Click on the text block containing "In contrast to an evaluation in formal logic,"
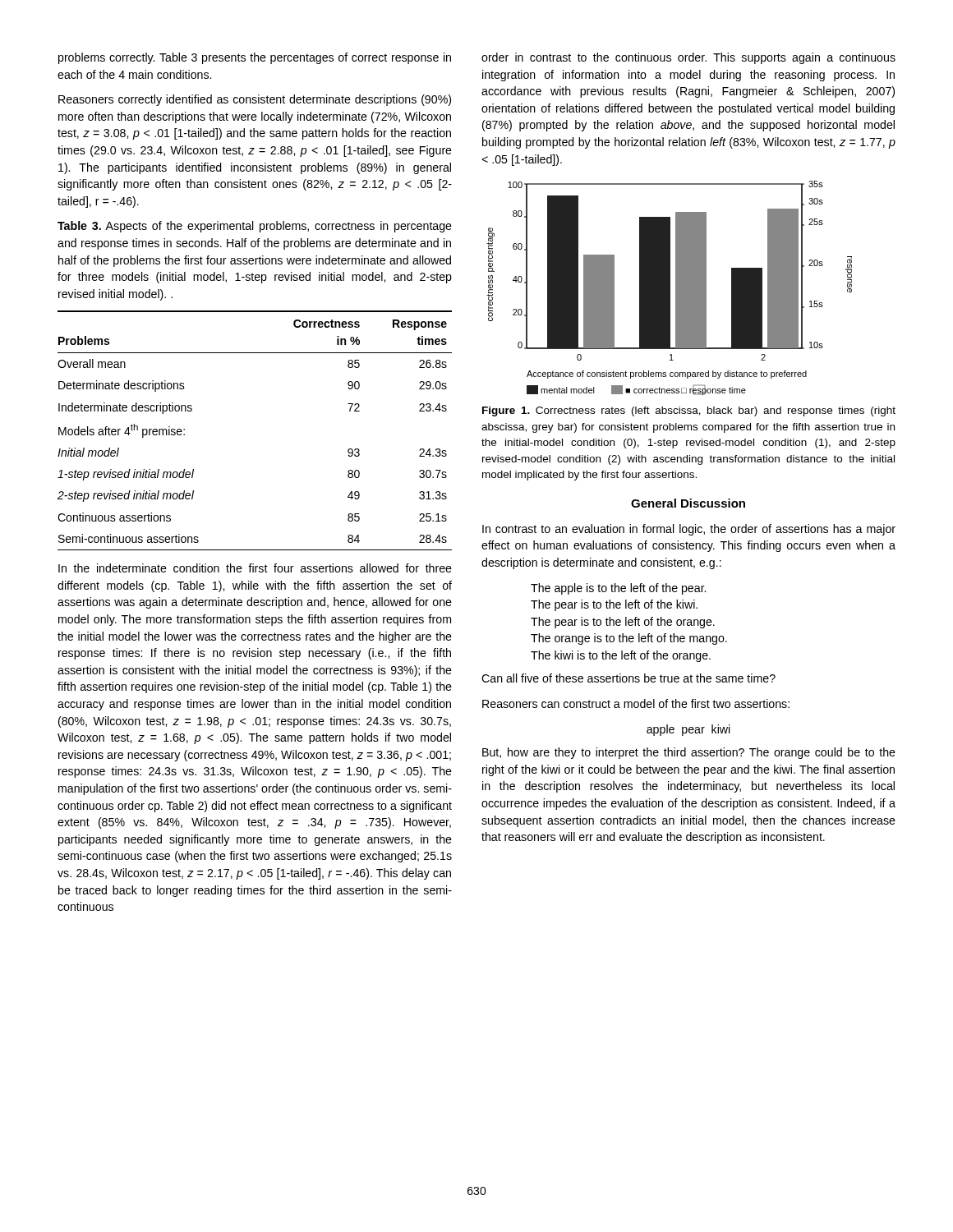 688,546
